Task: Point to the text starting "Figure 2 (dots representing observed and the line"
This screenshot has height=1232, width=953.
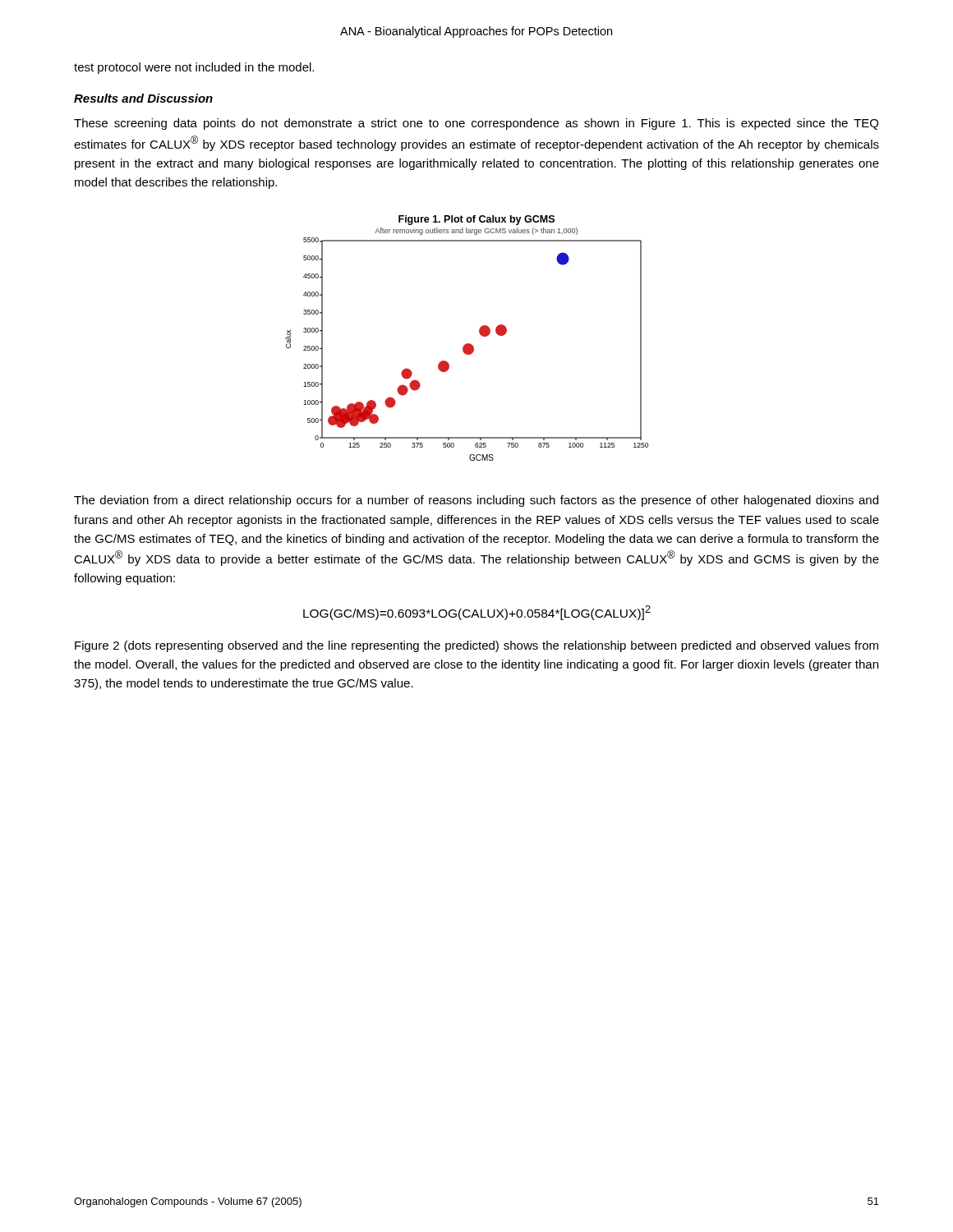Action: pos(476,664)
